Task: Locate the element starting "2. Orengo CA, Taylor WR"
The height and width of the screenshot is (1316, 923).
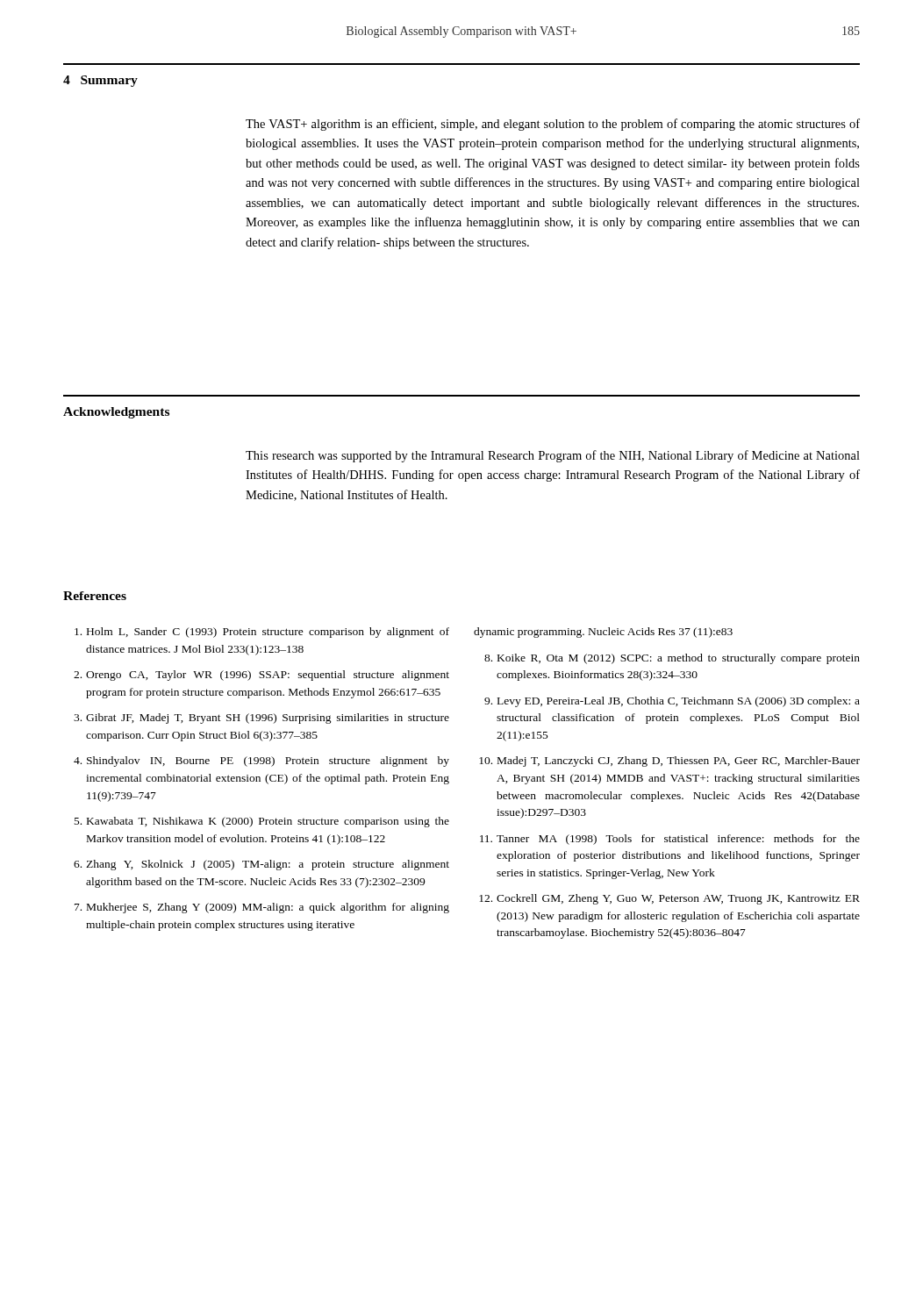Action: click(256, 683)
